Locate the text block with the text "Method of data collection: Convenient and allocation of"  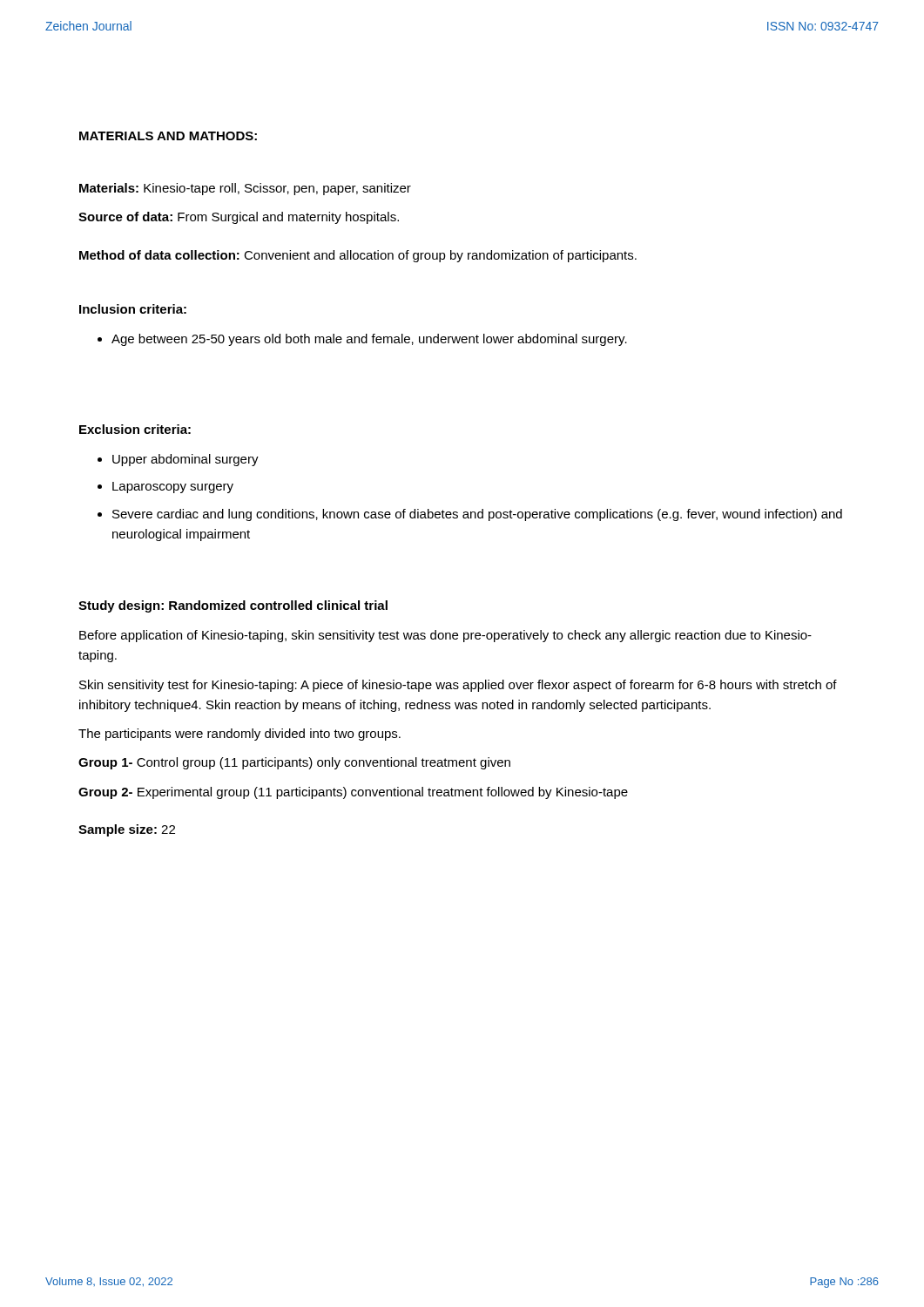pyautogui.click(x=358, y=254)
